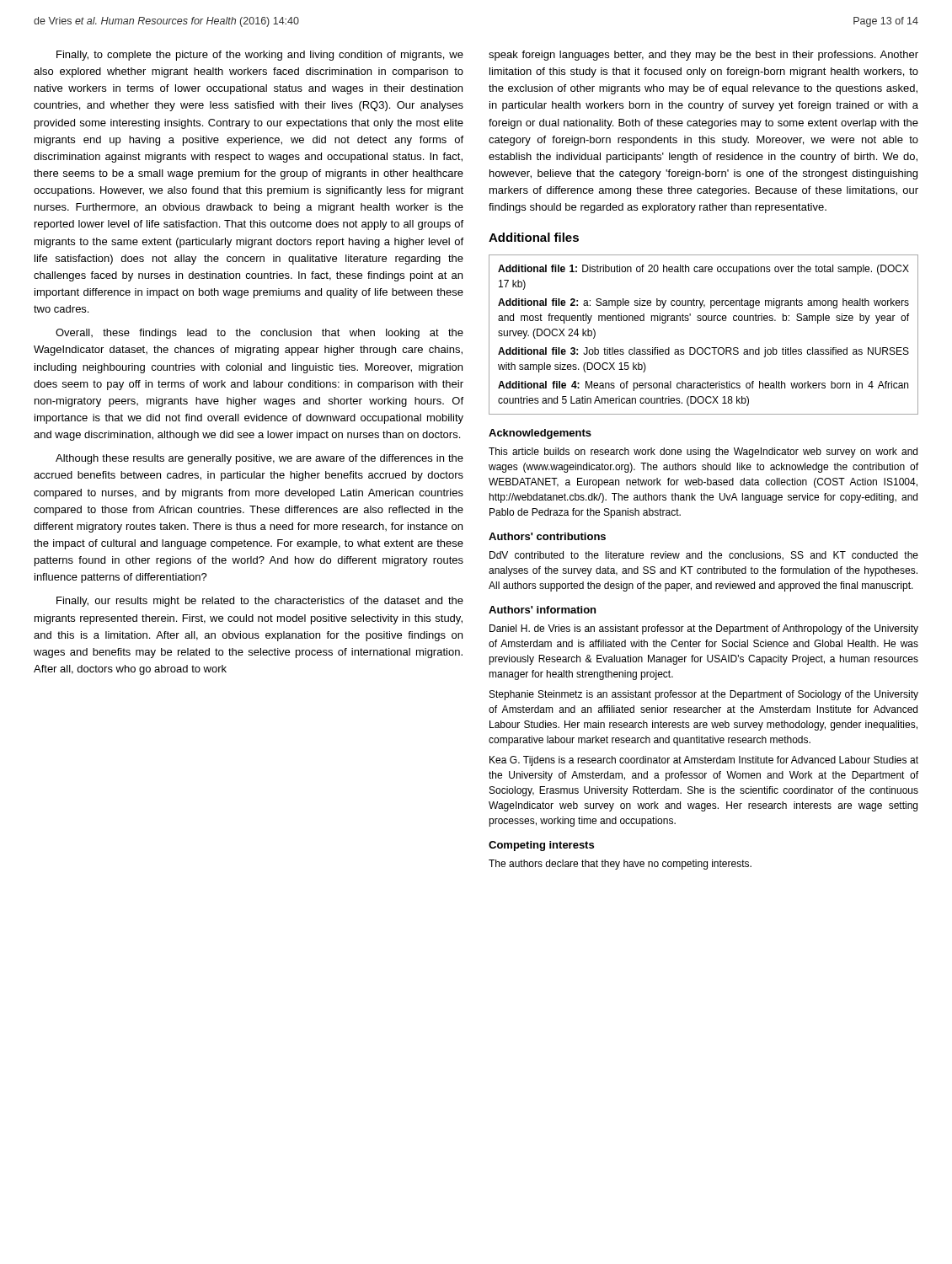Point to the block beginning "Finally, our results"
952x1264 pixels.
(x=249, y=635)
